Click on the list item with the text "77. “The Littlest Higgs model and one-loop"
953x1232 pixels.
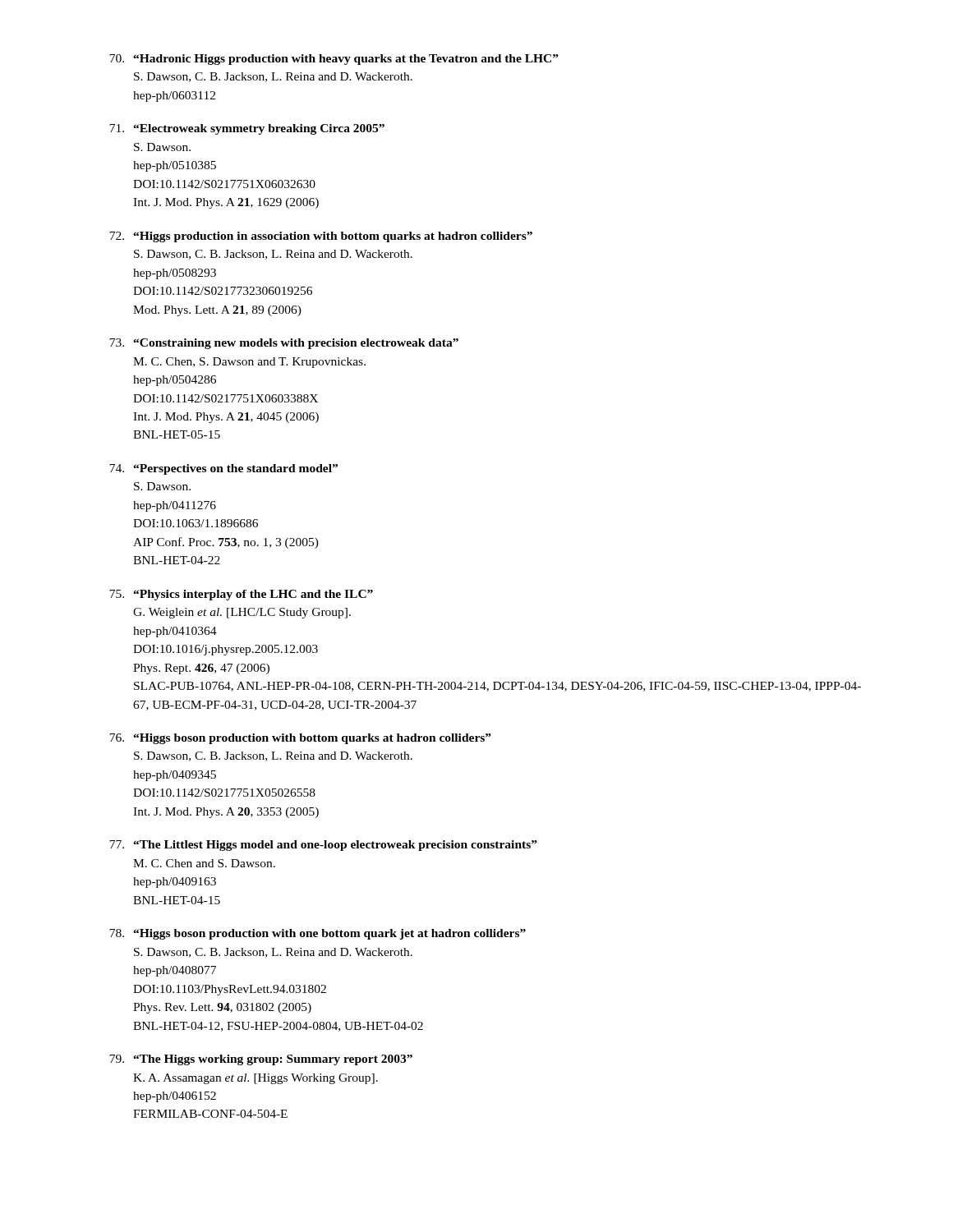pos(323,846)
